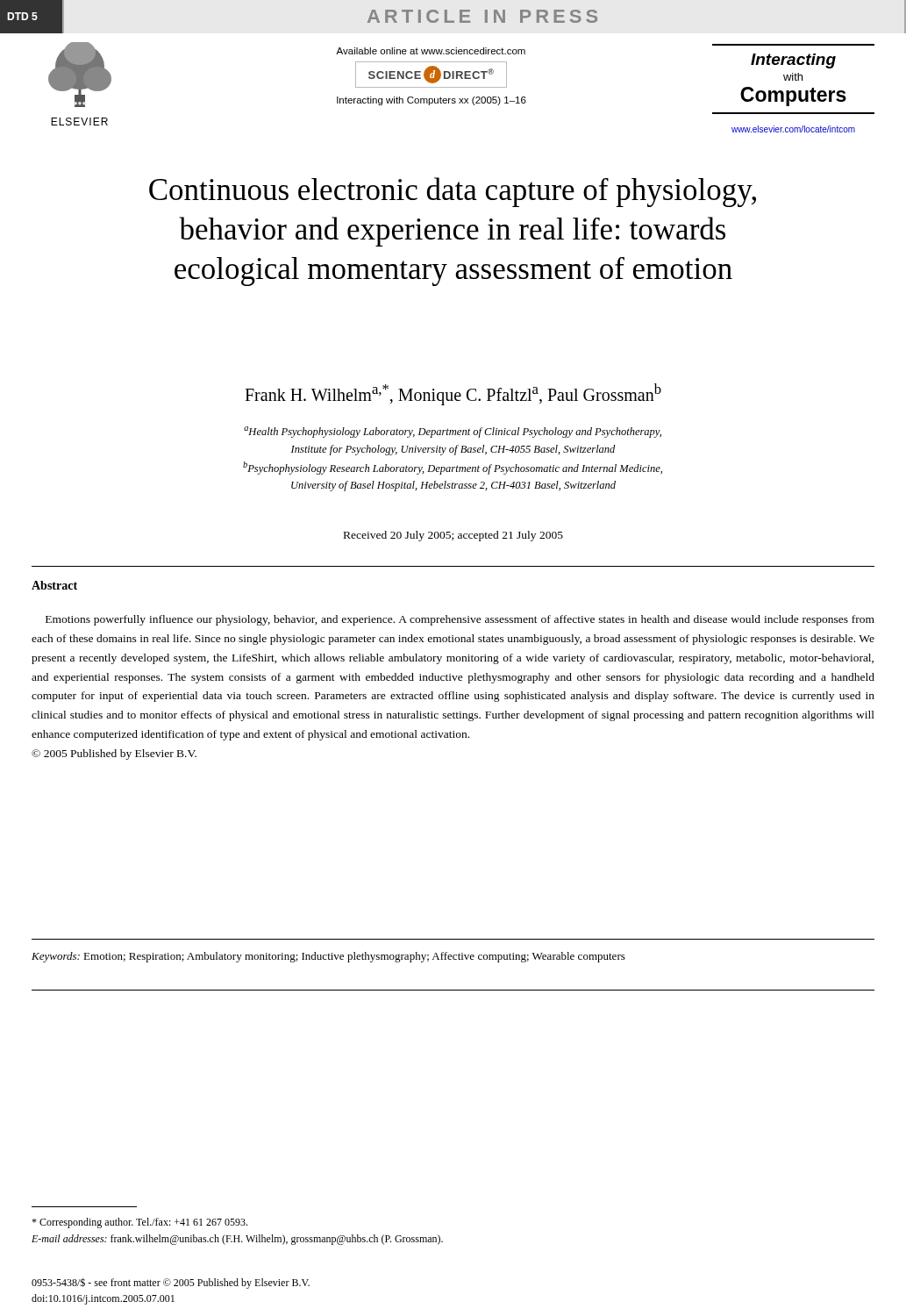
Task: Select the block starting "Continuous electronic data capture of physiology, behavior"
Action: pos(453,230)
